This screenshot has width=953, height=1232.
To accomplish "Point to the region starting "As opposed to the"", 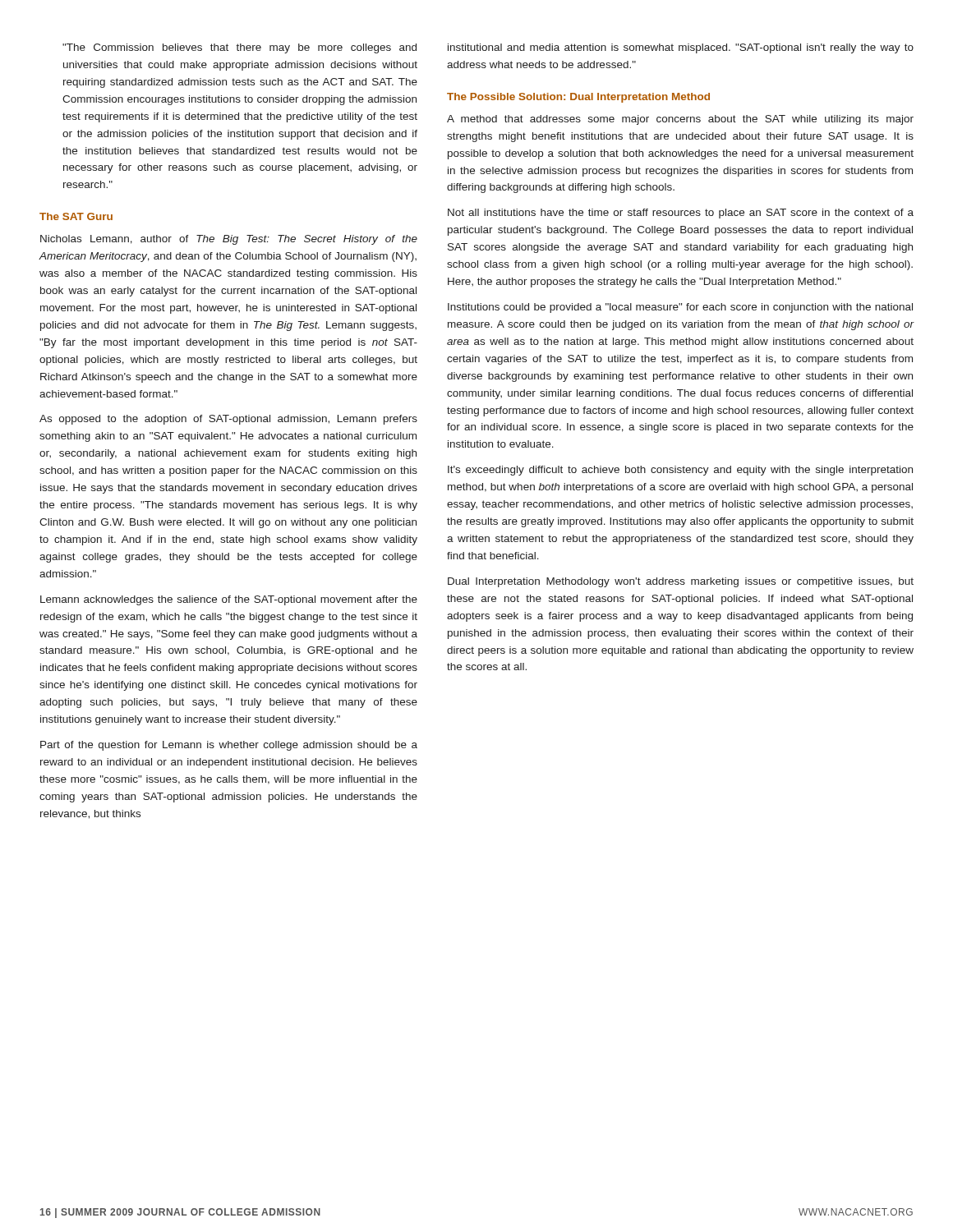I will [228, 497].
